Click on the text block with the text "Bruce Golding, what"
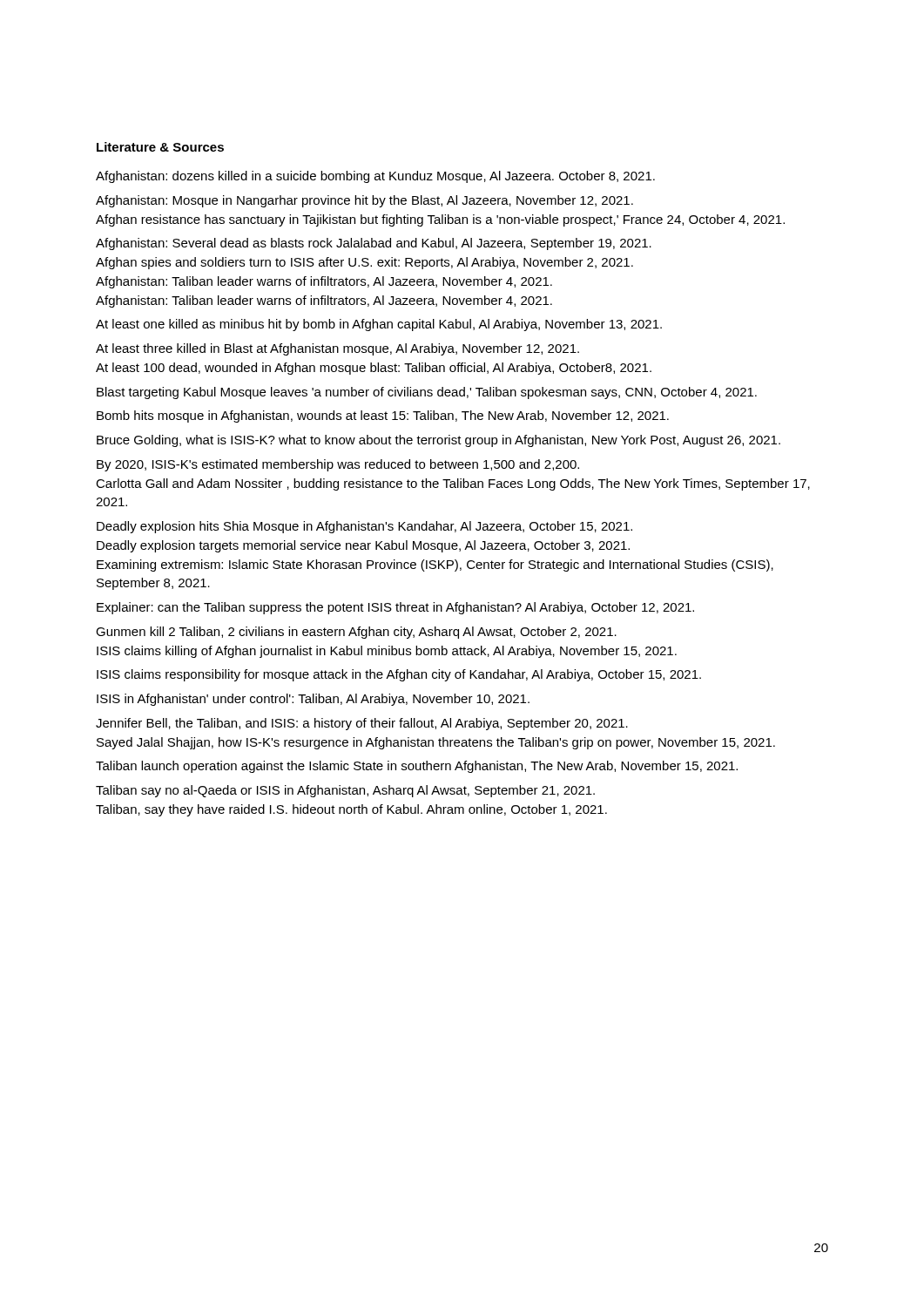This screenshot has width=924, height=1307. pos(439,440)
